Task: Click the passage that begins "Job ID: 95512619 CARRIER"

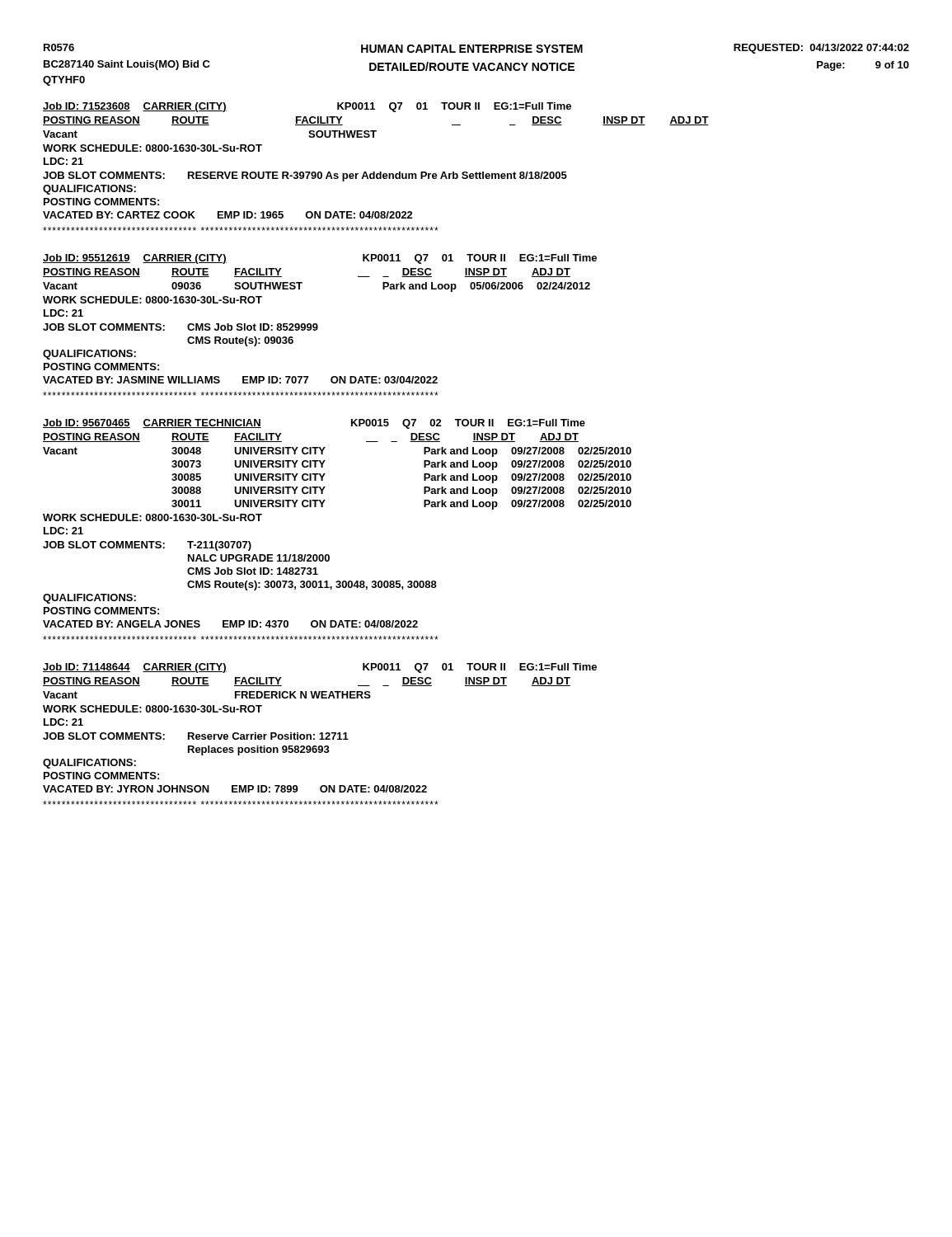Action: (x=320, y=325)
